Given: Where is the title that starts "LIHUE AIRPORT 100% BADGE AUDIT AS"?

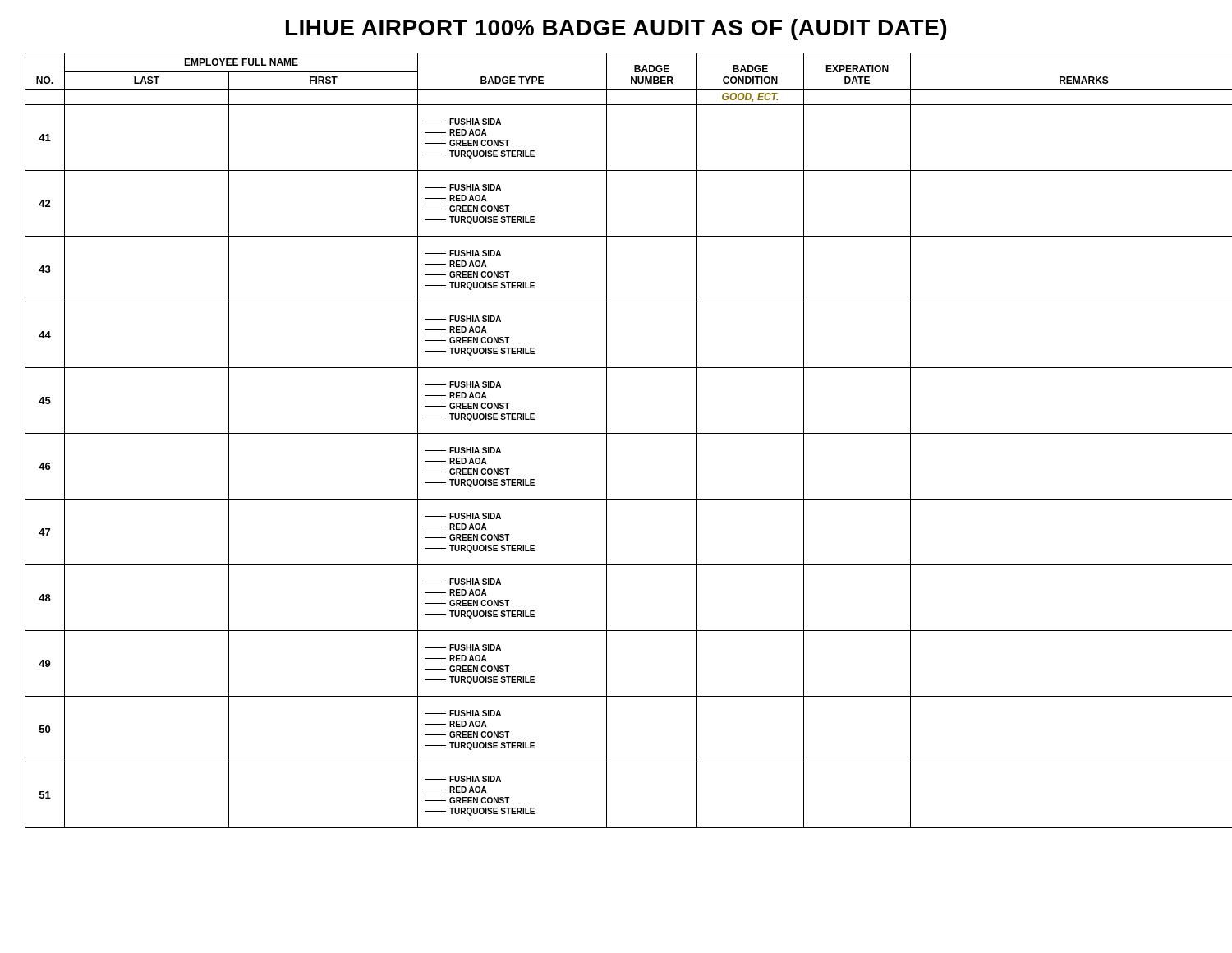Looking at the screenshot, I should (616, 27).
